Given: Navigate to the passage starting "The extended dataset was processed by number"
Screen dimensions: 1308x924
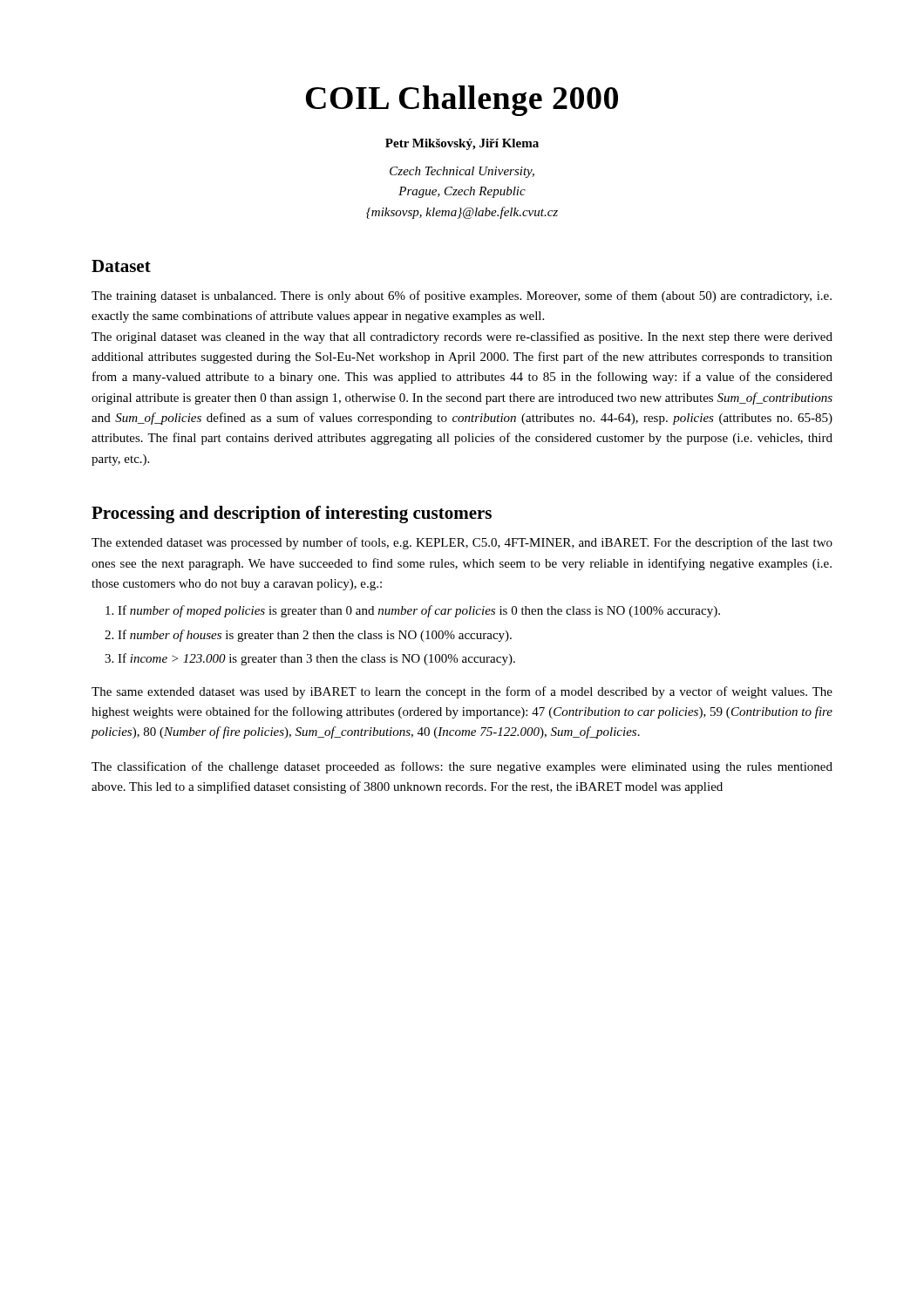Looking at the screenshot, I should point(462,563).
